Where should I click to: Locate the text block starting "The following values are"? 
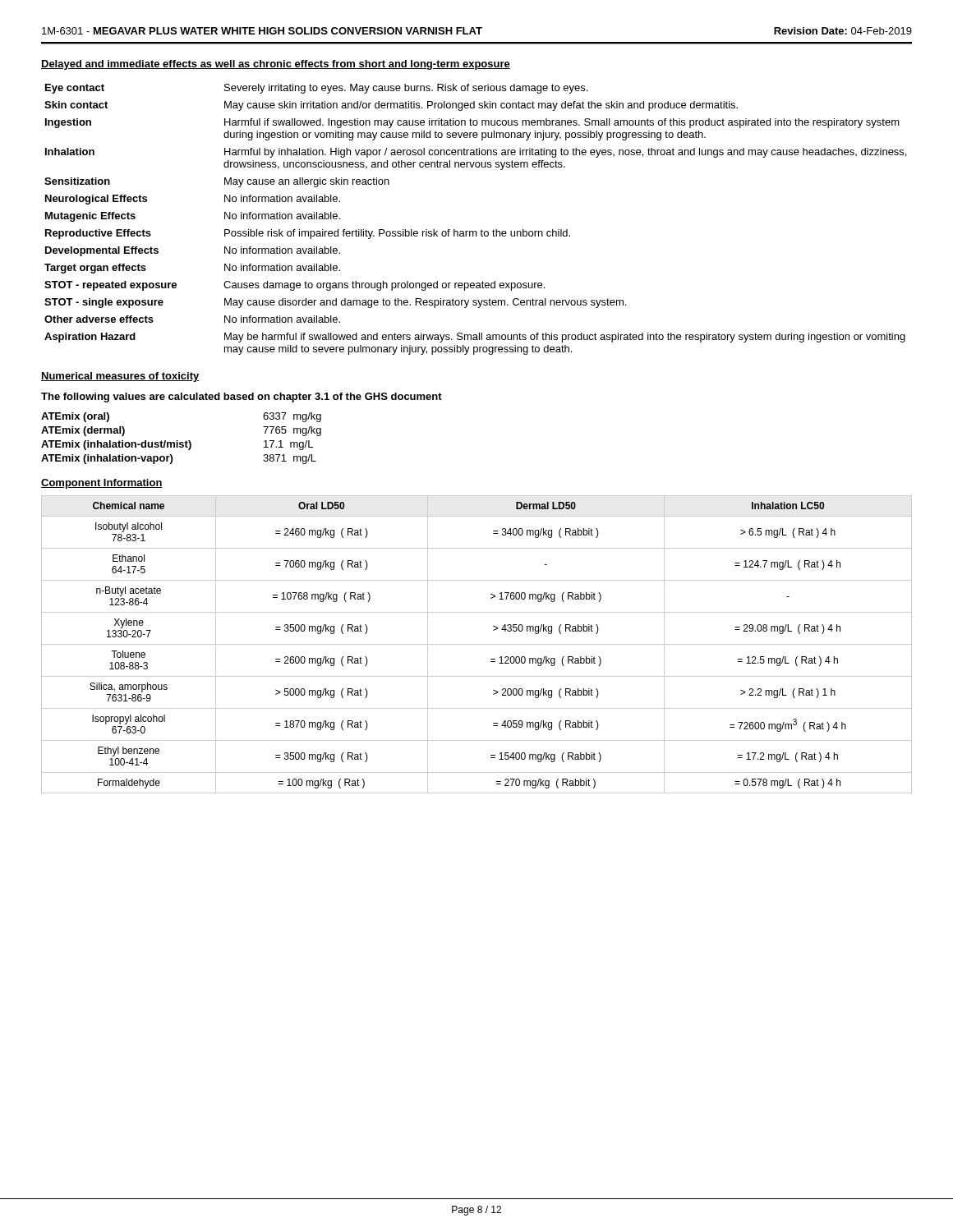pos(241,396)
